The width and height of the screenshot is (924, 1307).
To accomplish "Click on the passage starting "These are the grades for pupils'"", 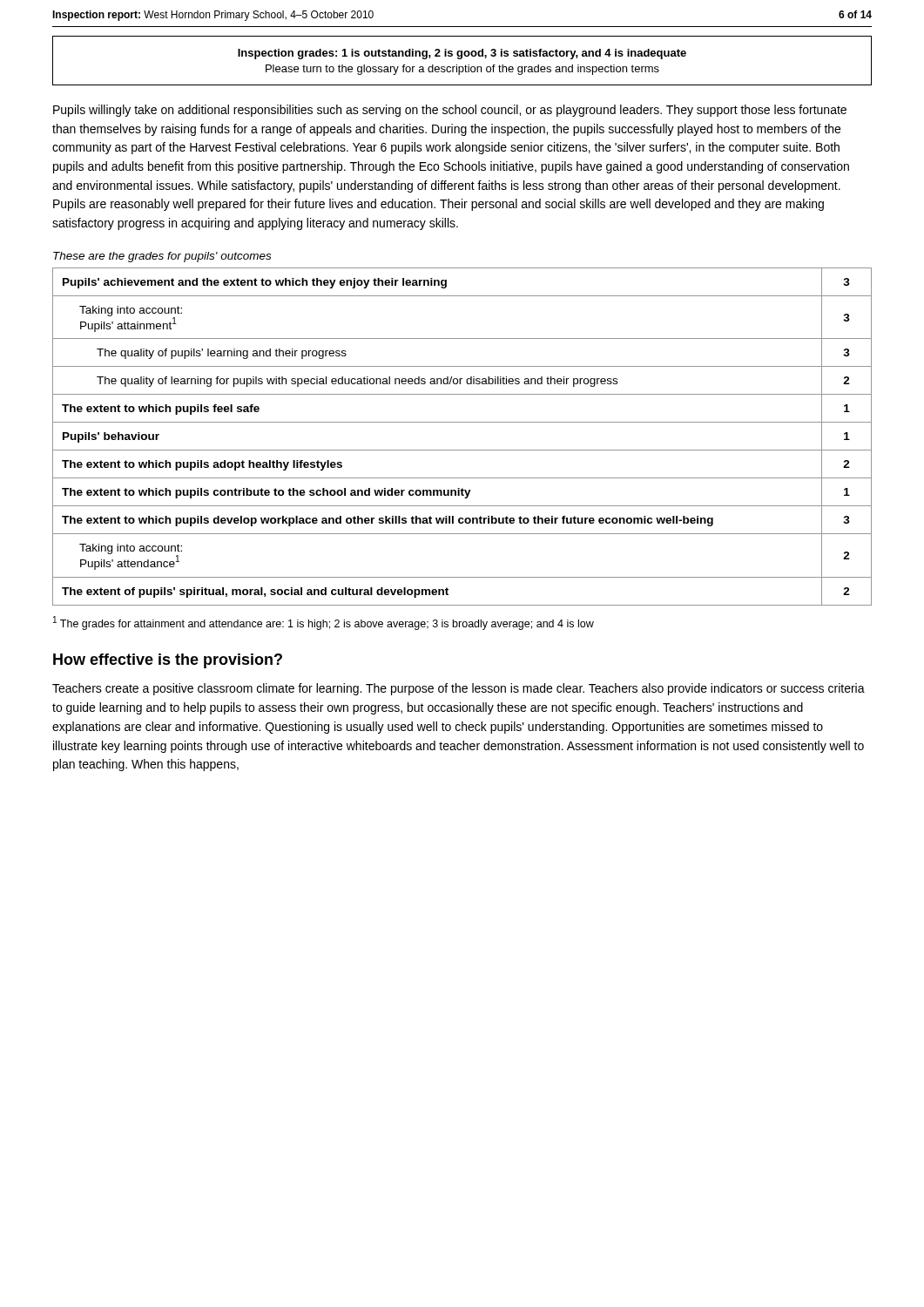I will click(162, 256).
